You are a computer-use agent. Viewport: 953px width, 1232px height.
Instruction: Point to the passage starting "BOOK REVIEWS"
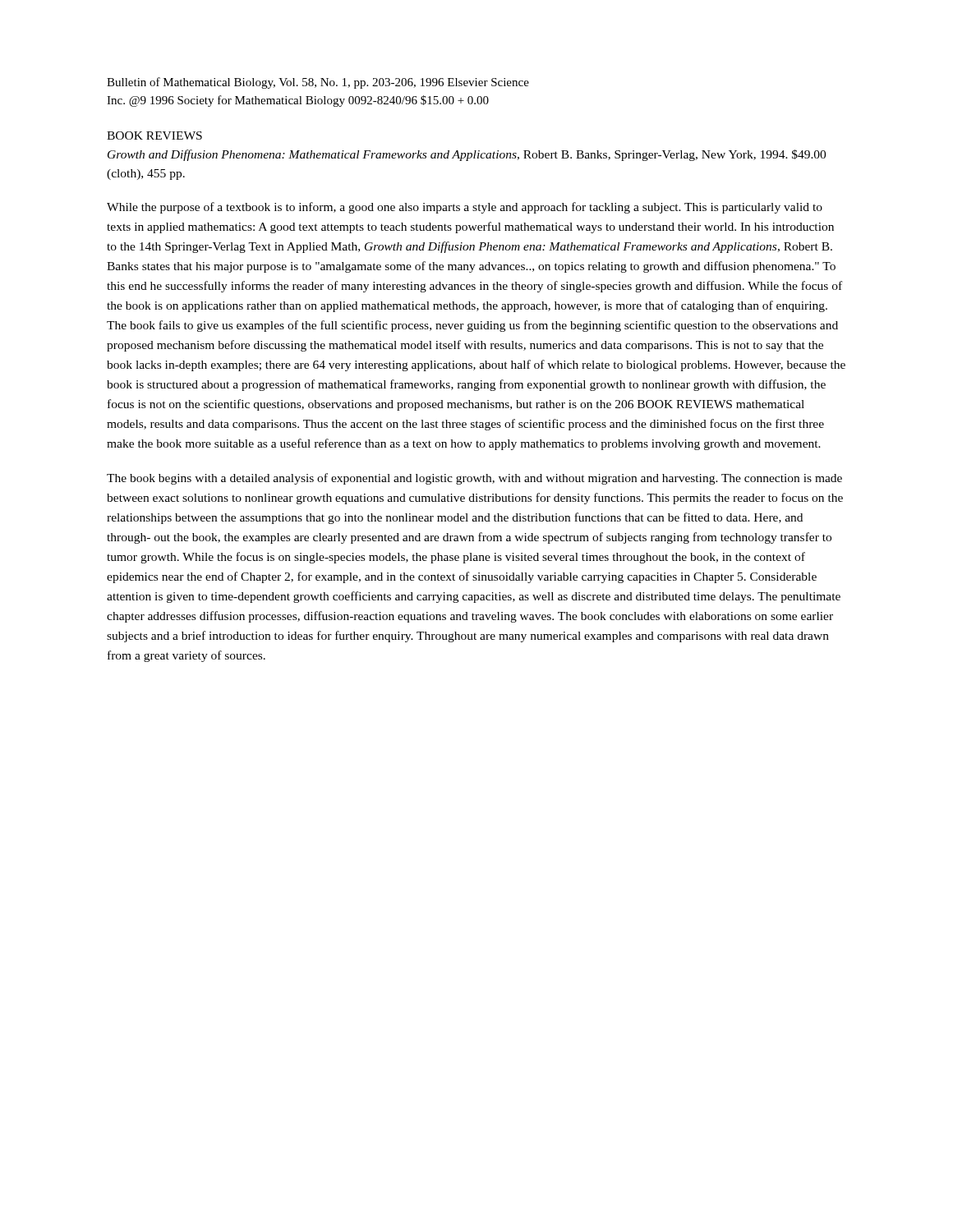(x=155, y=135)
